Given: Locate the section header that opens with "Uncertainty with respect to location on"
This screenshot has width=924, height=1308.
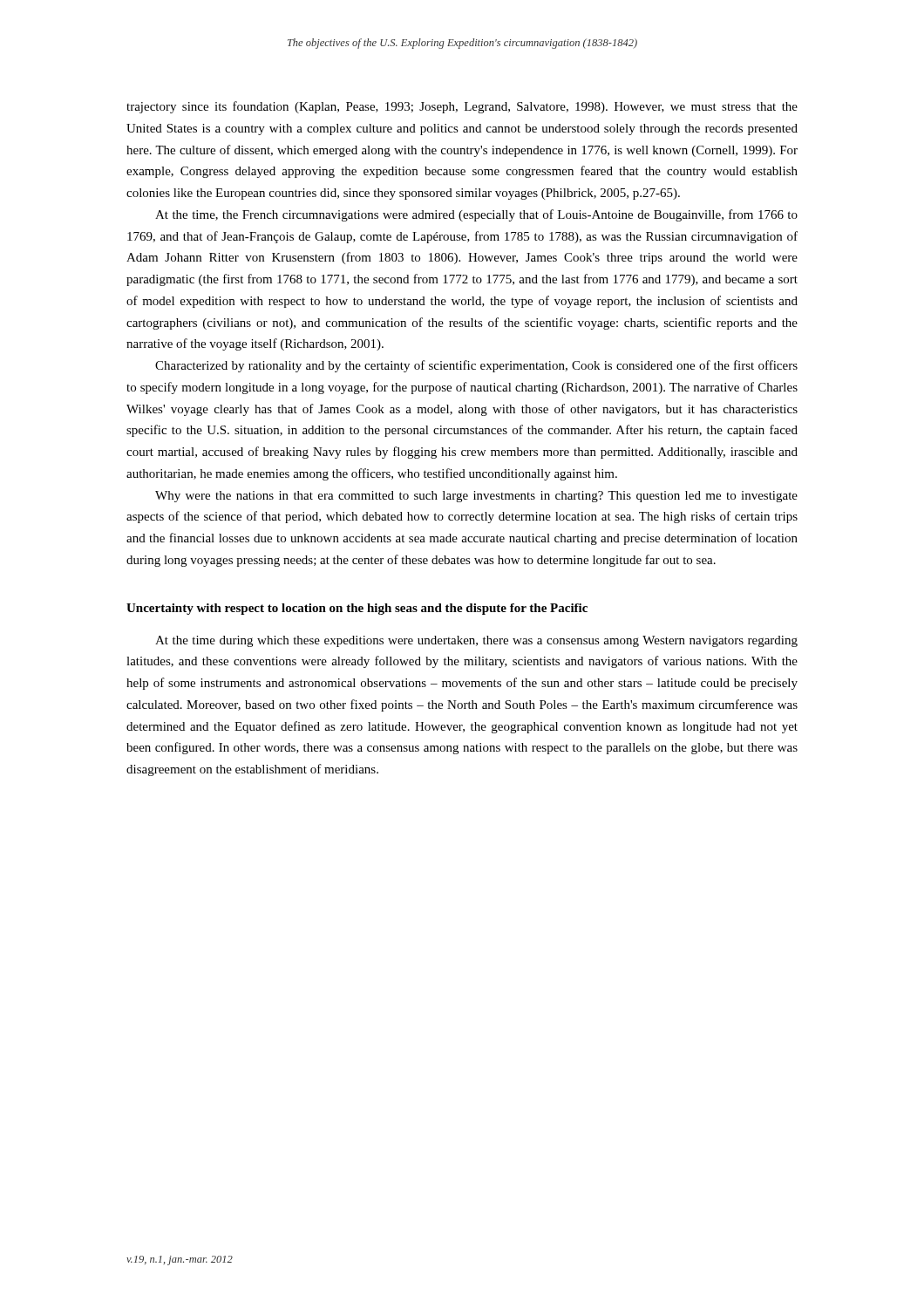Looking at the screenshot, I should point(357,607).
